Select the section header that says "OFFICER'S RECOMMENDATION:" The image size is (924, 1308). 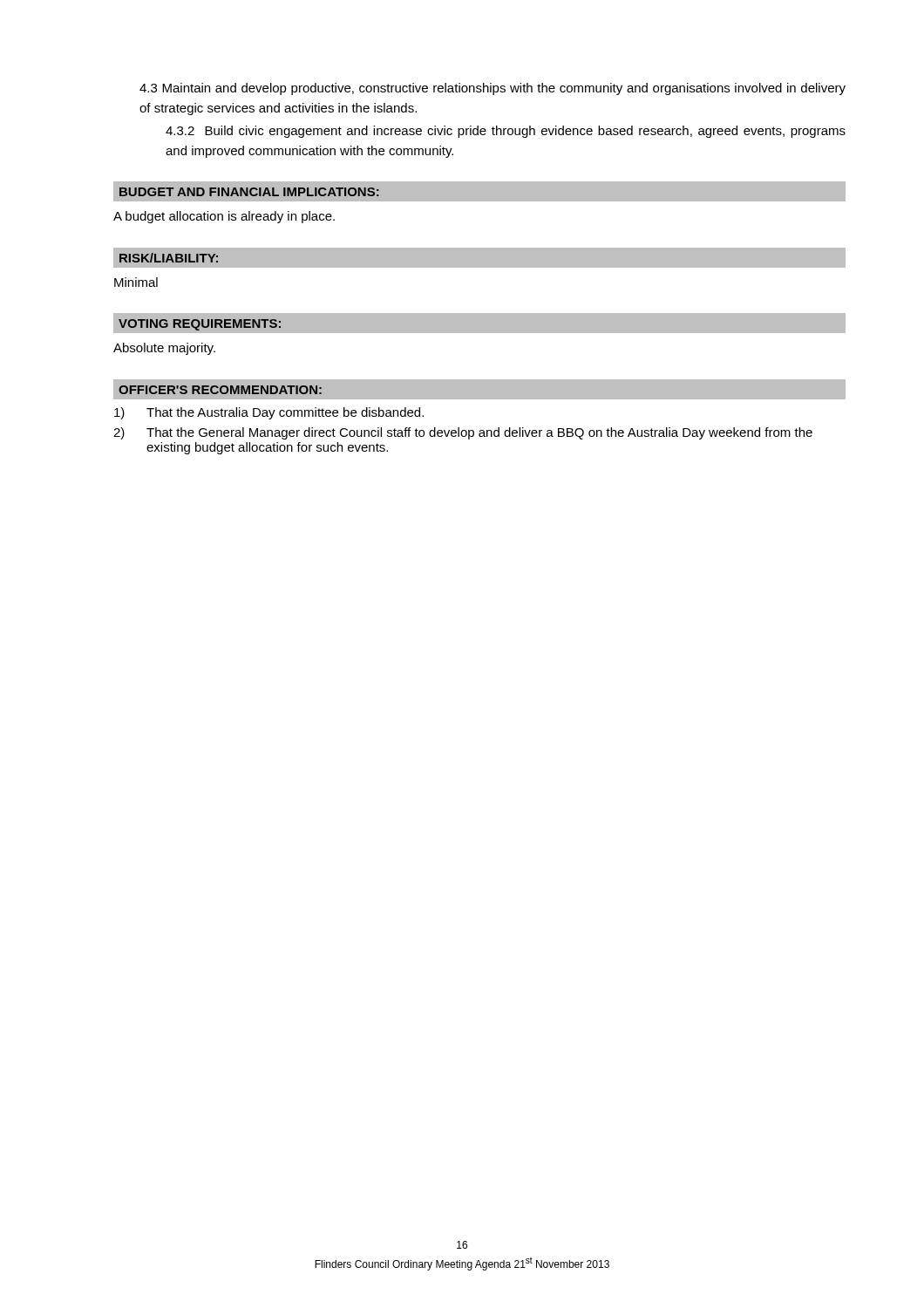[x=479, y=389]
